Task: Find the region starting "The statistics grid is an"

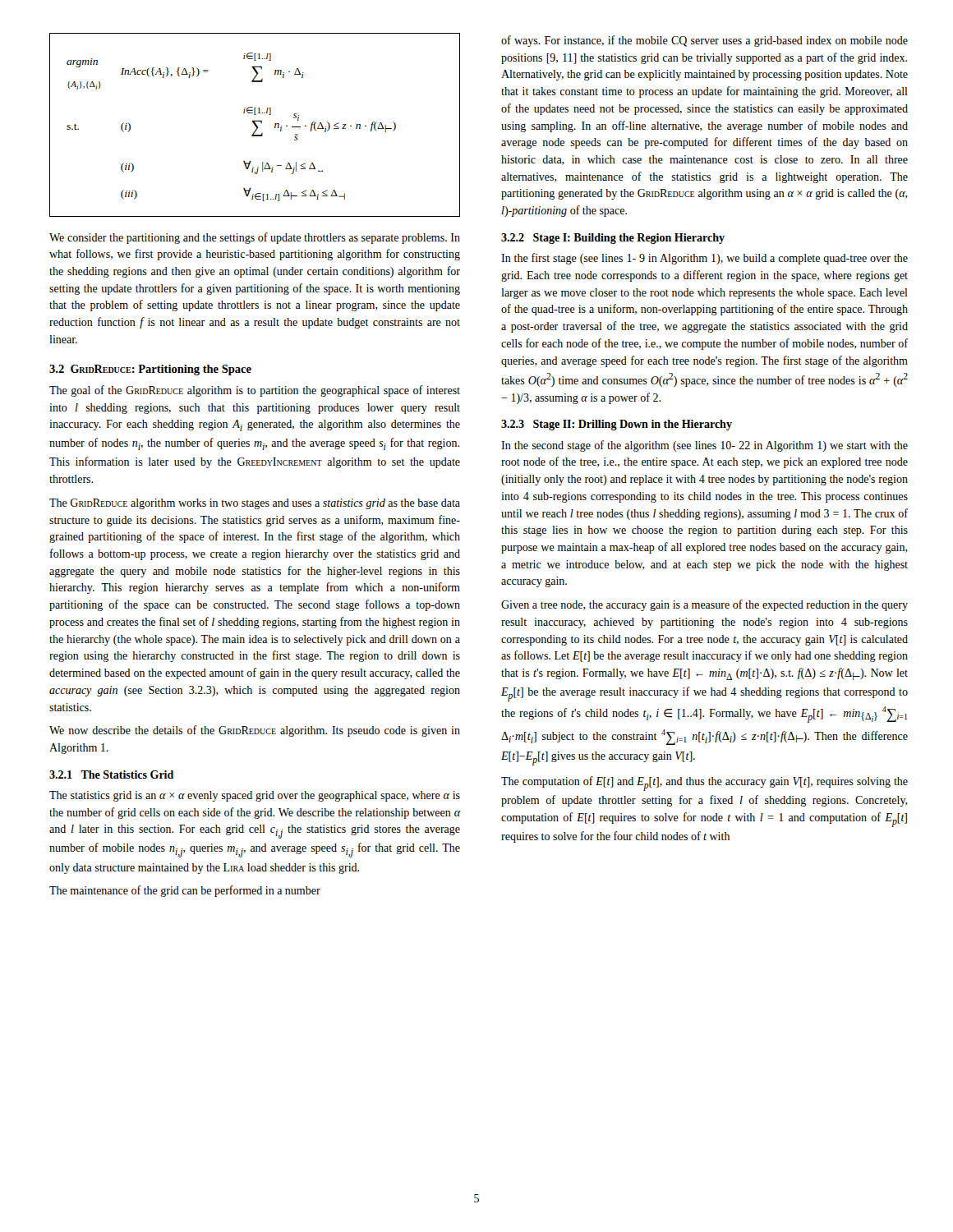Action: (255, 831)
